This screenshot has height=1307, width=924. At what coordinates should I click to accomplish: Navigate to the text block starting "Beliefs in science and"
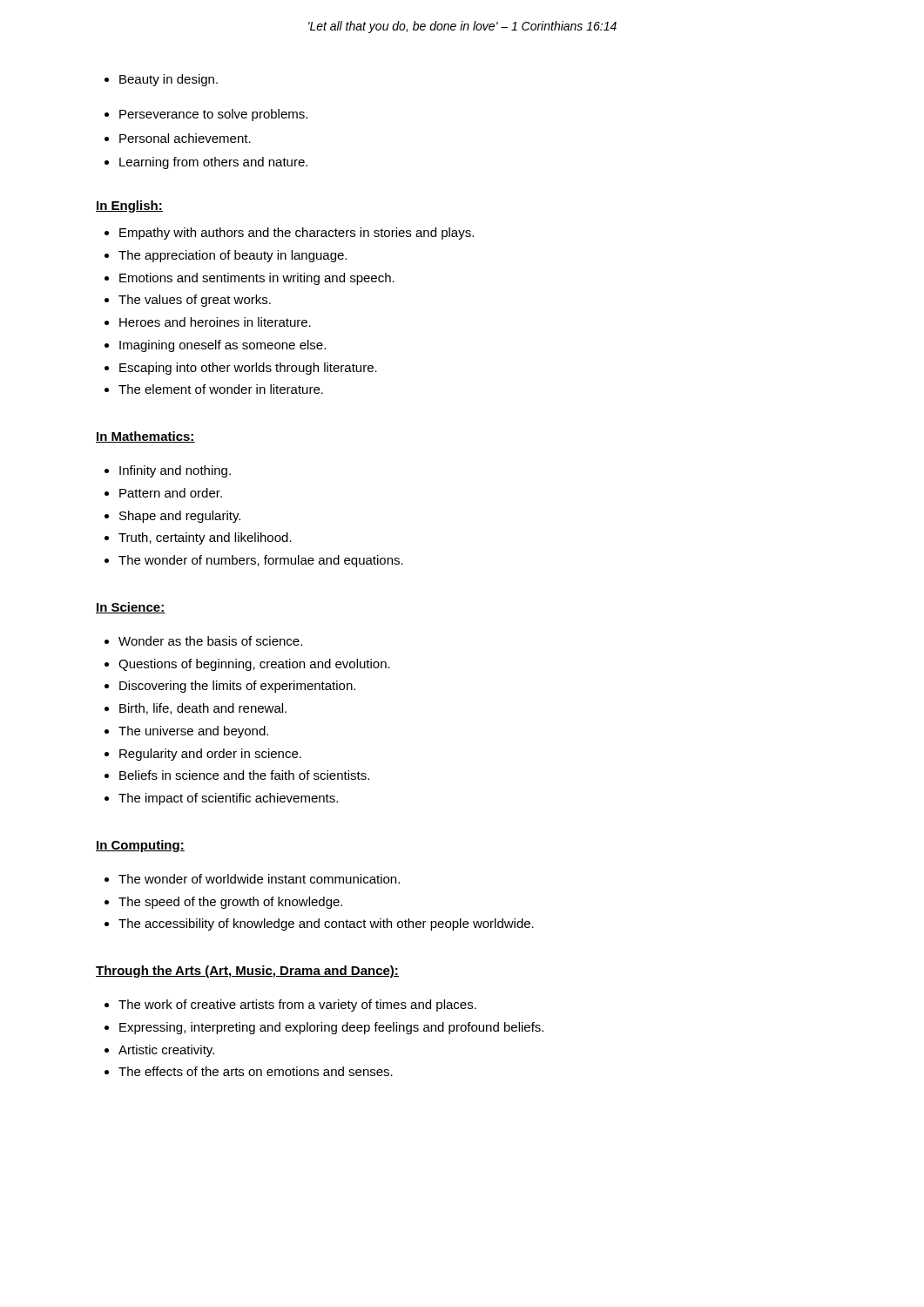[x=237, y=775]
